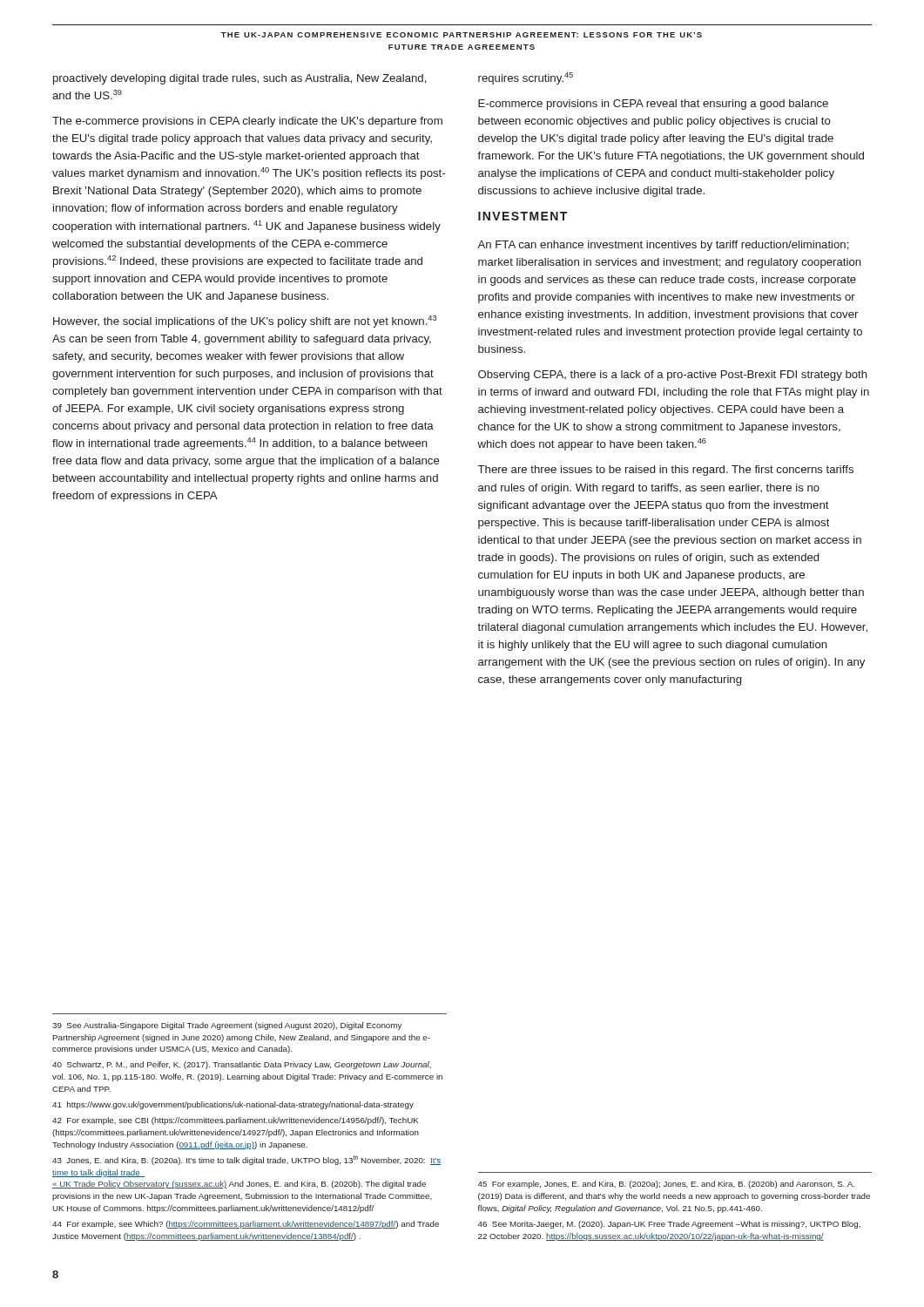Locate the block of text that opens with "Observing CEPA, there"
This screenshot has width=924, height=1307.
(675, 410)
